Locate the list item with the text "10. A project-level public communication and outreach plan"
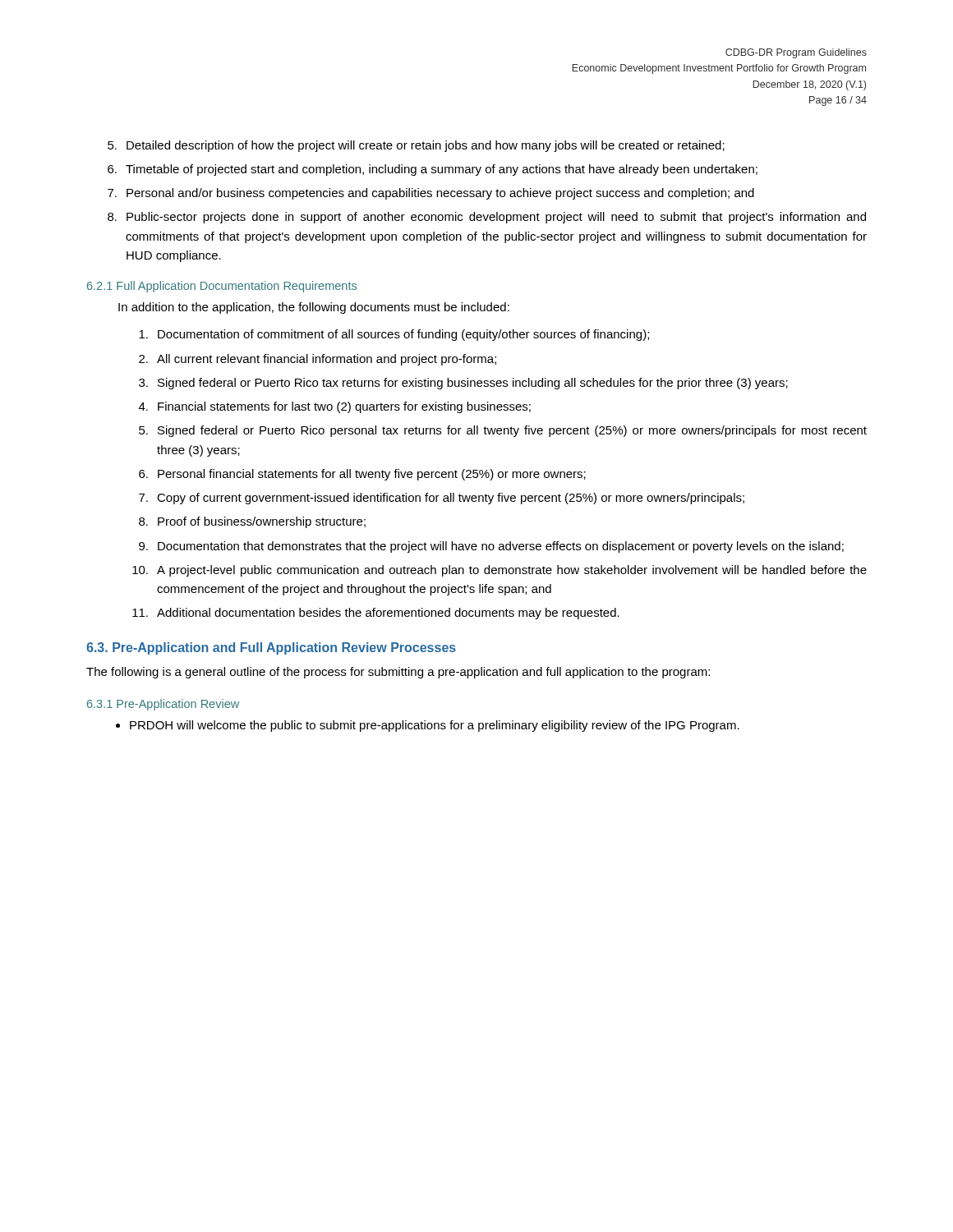The height and width of the screenshot is (1232, 953). (x=492, y=579)
